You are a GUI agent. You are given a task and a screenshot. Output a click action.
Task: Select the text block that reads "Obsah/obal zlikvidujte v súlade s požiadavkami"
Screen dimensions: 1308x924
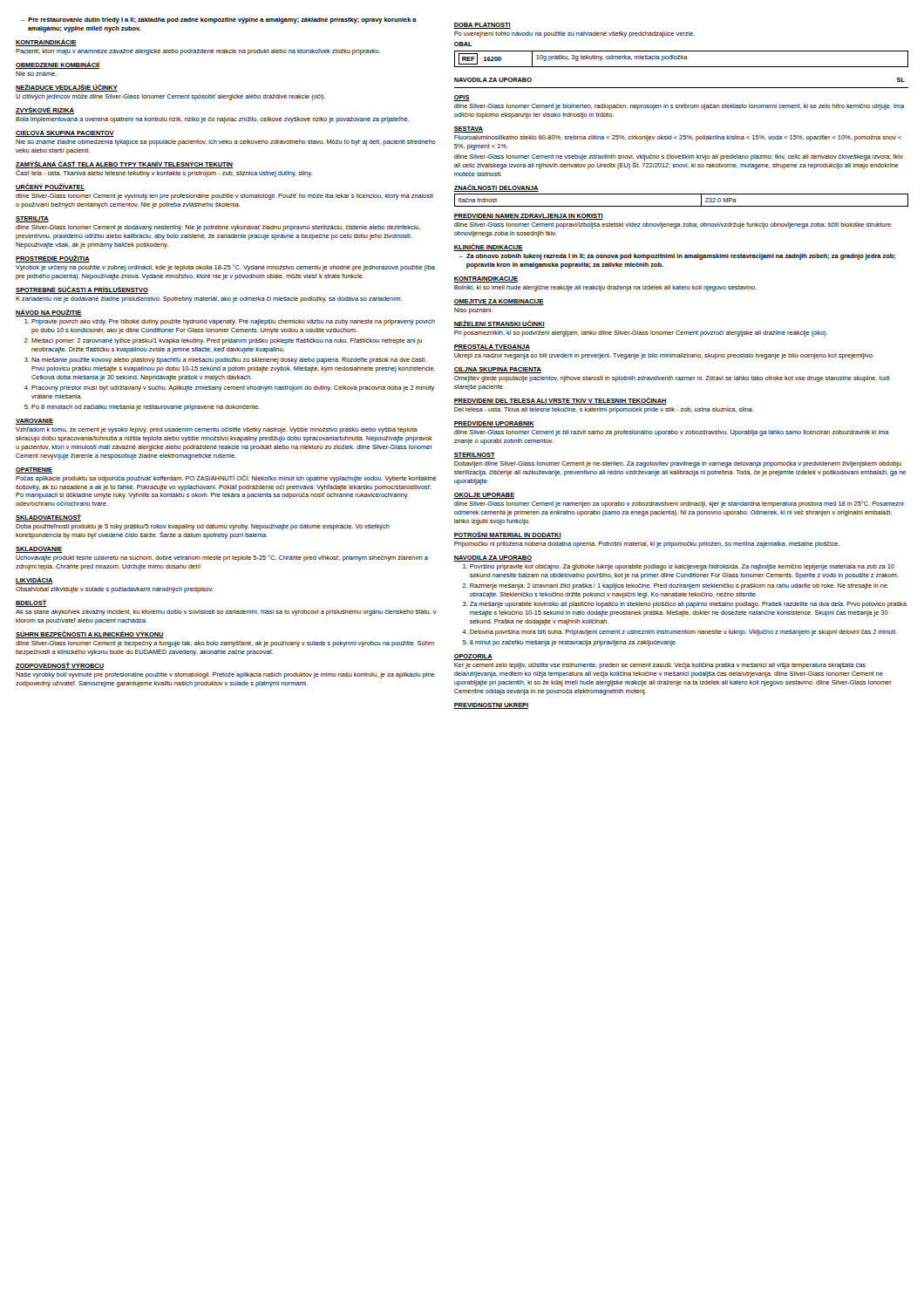pyautogui.click(x=114, y=589)
